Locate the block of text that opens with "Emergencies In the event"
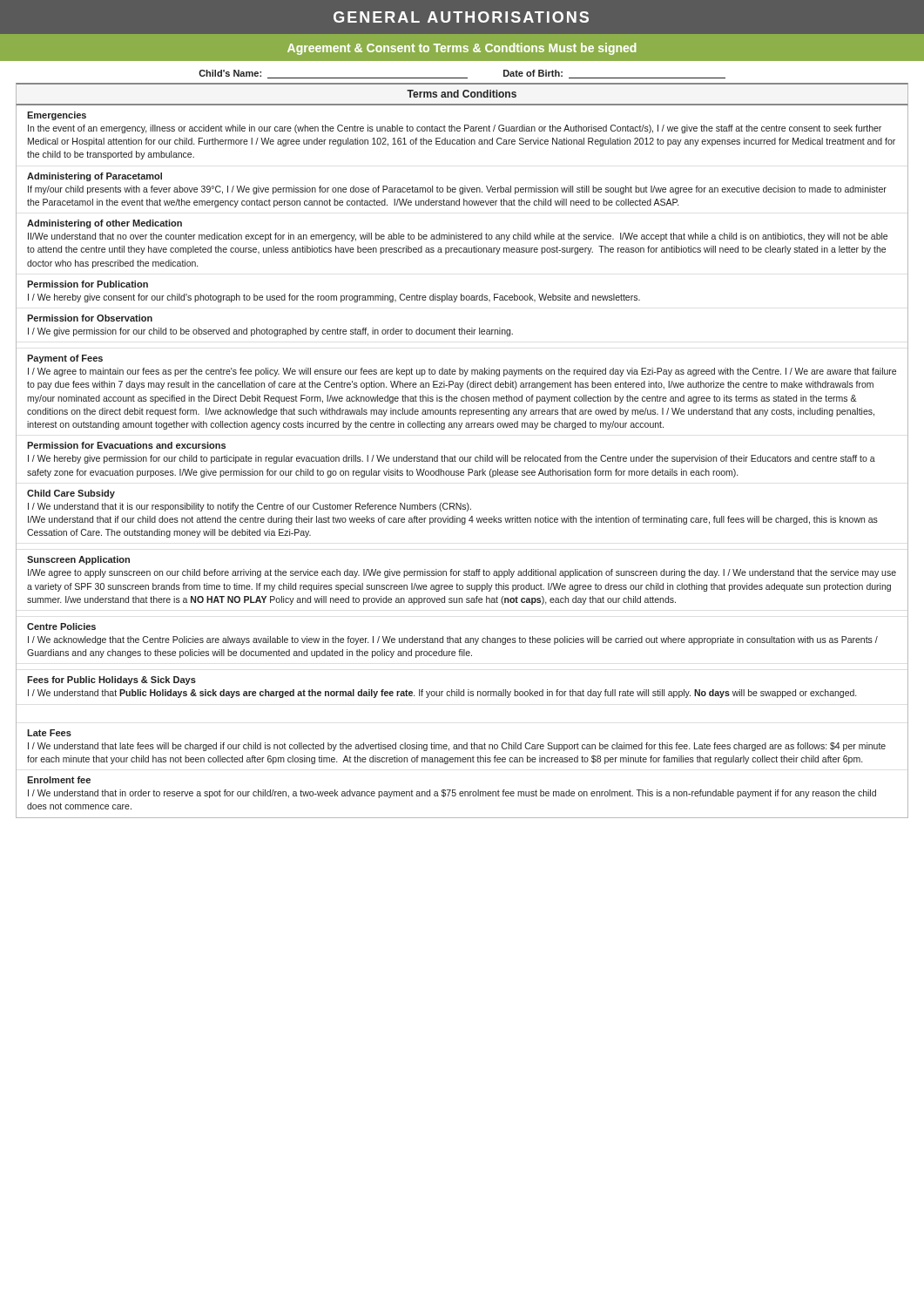 (462, 136)
